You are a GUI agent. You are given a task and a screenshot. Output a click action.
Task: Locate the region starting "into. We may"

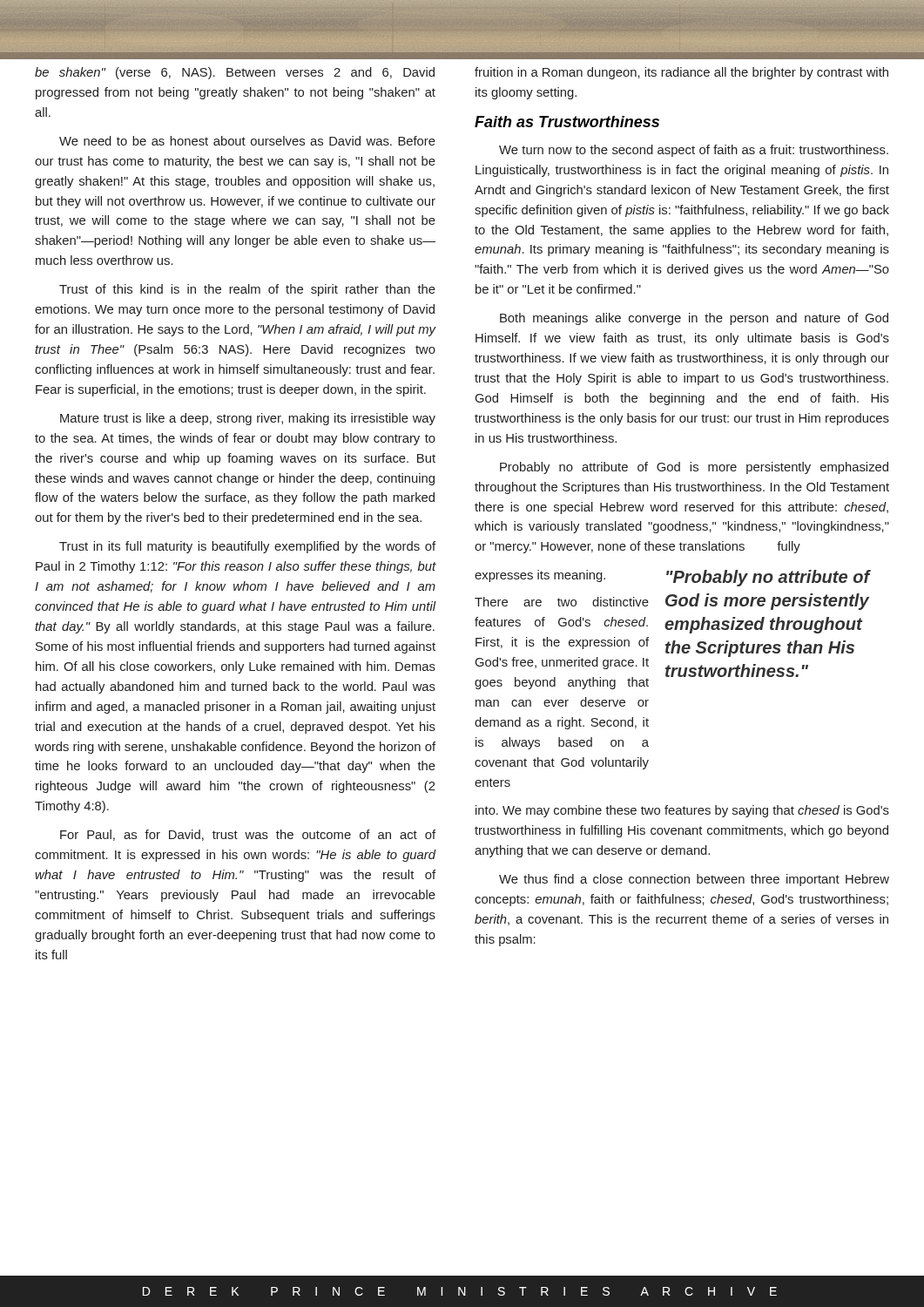(682, 831)
